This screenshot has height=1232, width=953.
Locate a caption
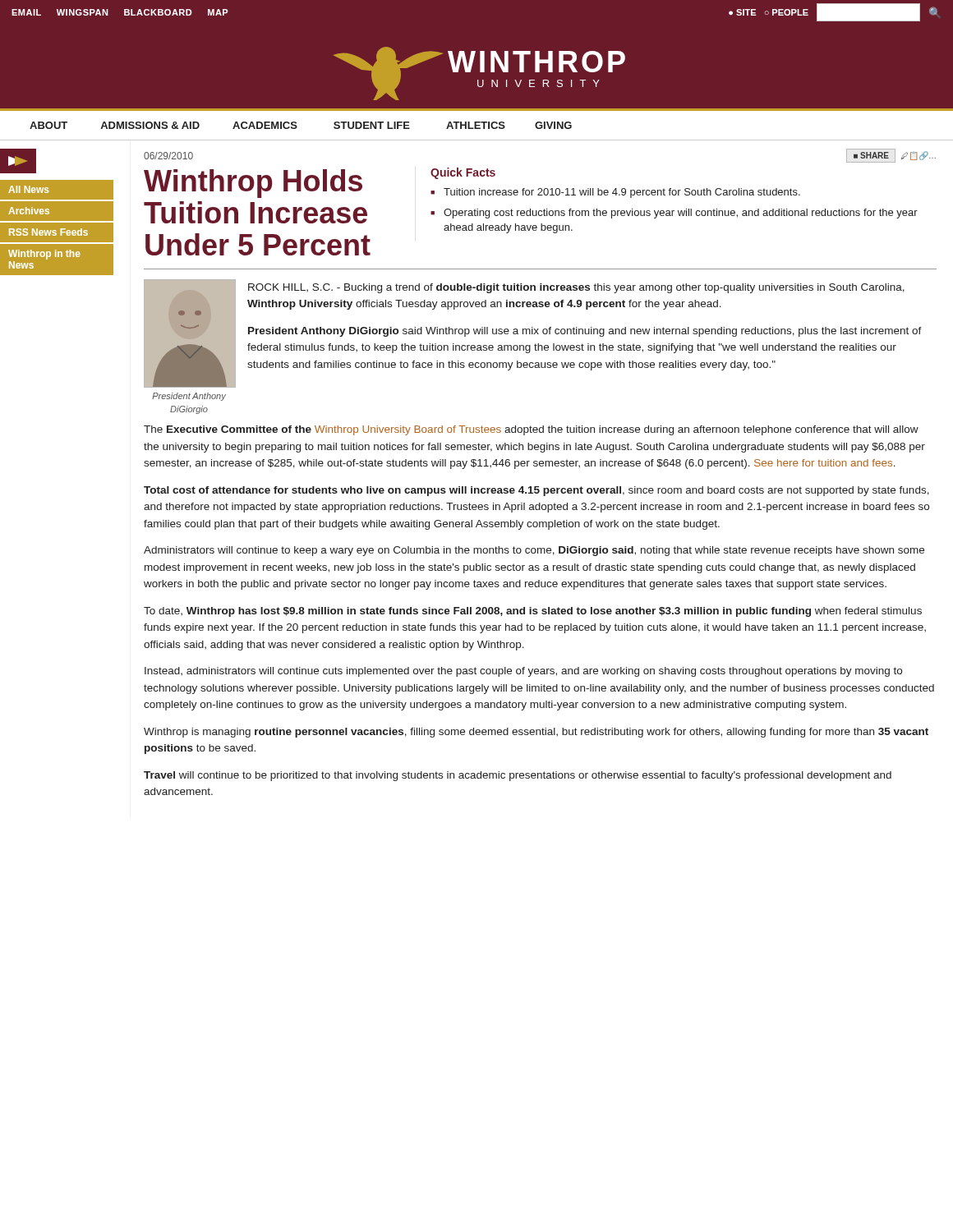[x=189, y=402]
